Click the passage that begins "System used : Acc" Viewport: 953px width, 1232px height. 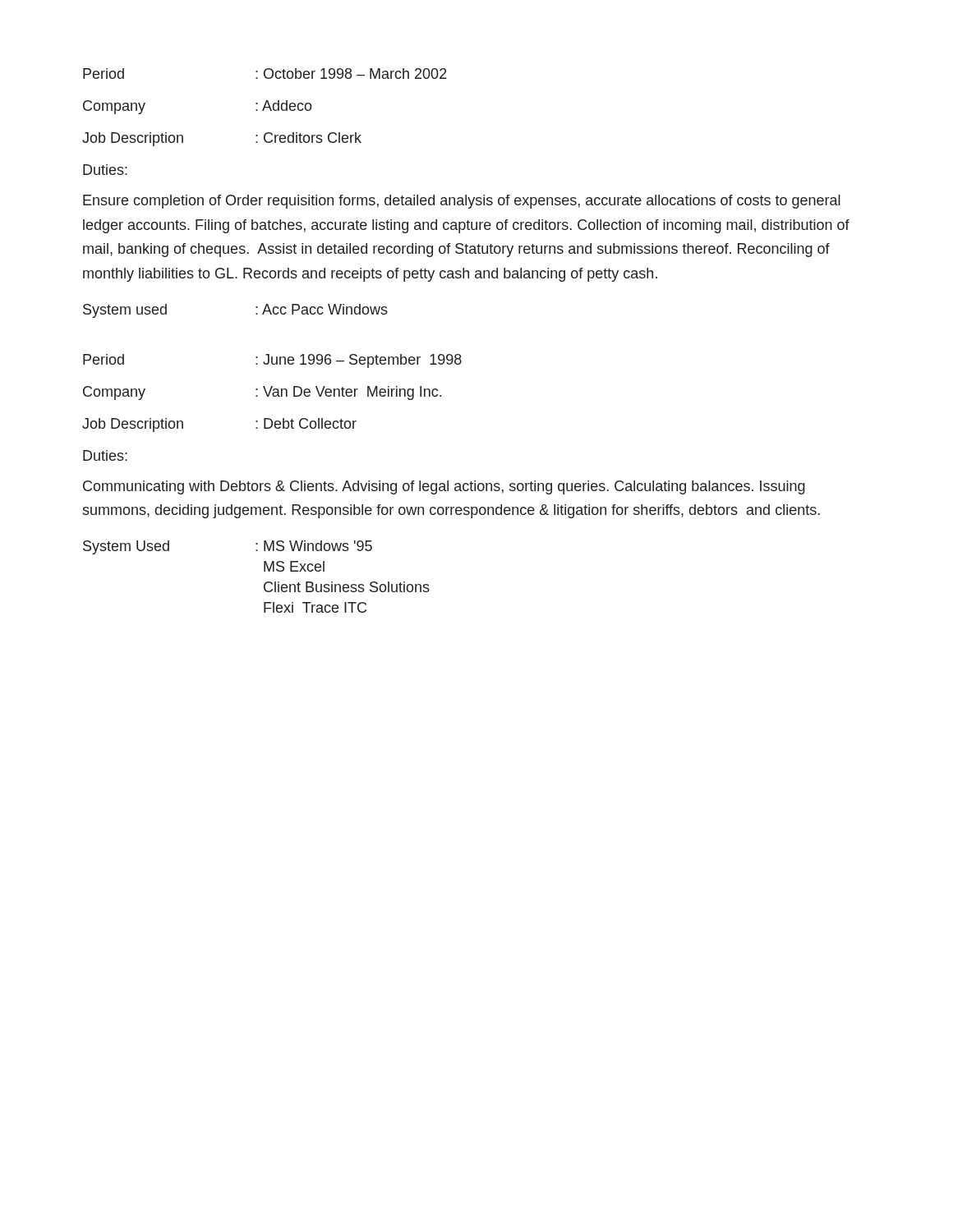[x=125, y=311]
